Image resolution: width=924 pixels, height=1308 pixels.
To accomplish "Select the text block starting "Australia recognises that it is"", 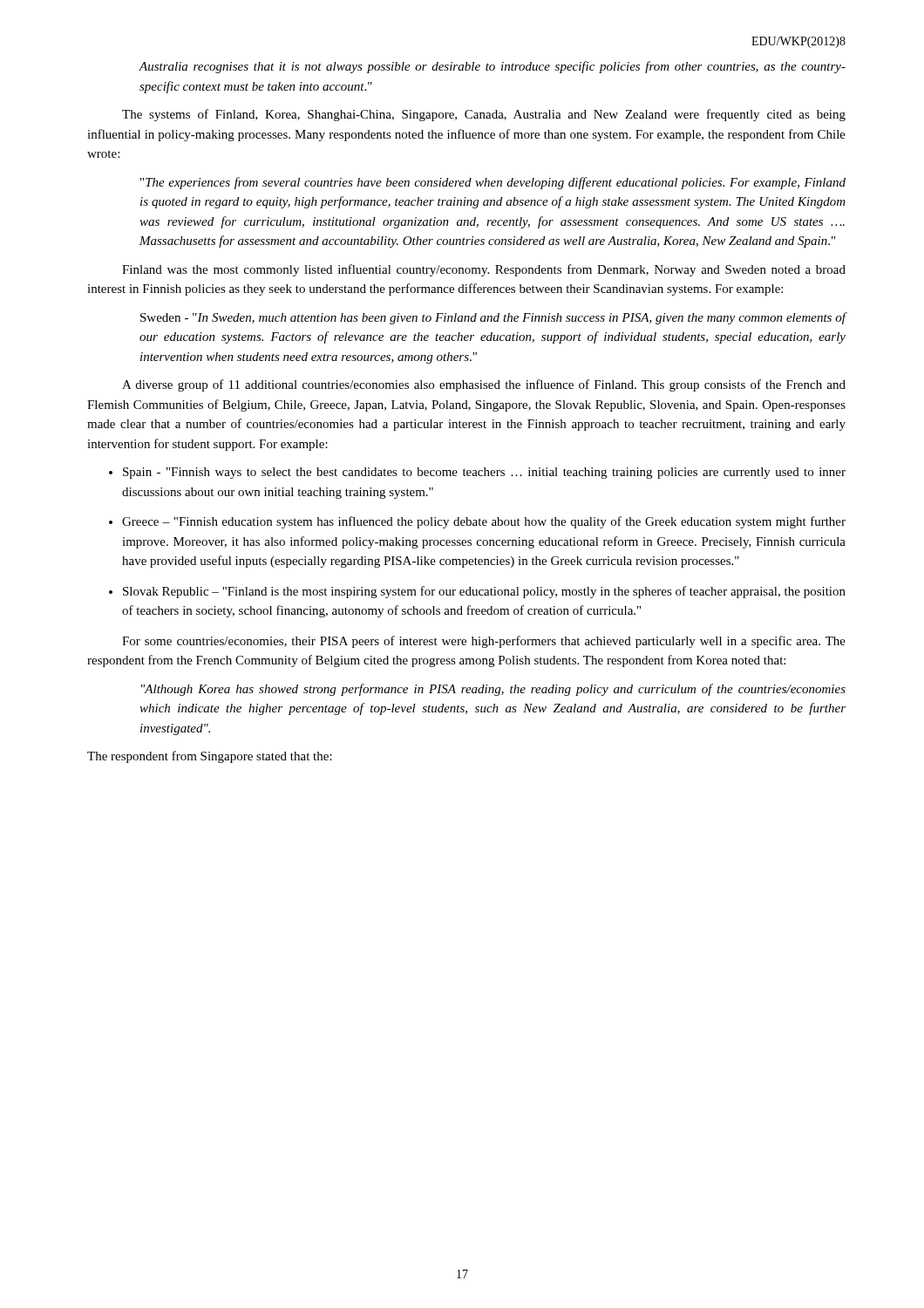I will point(492,76).
